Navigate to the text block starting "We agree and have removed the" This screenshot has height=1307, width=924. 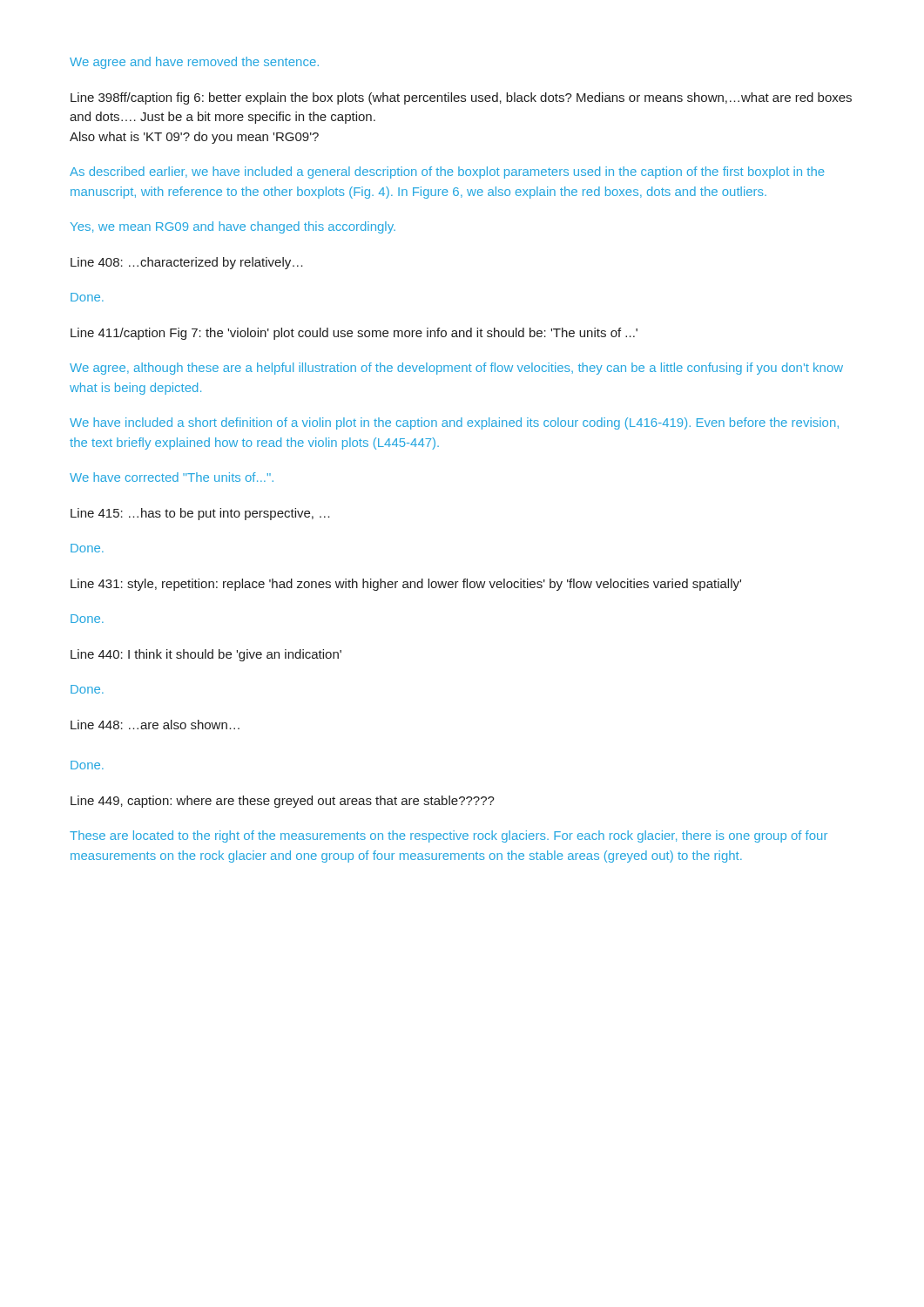195,61
